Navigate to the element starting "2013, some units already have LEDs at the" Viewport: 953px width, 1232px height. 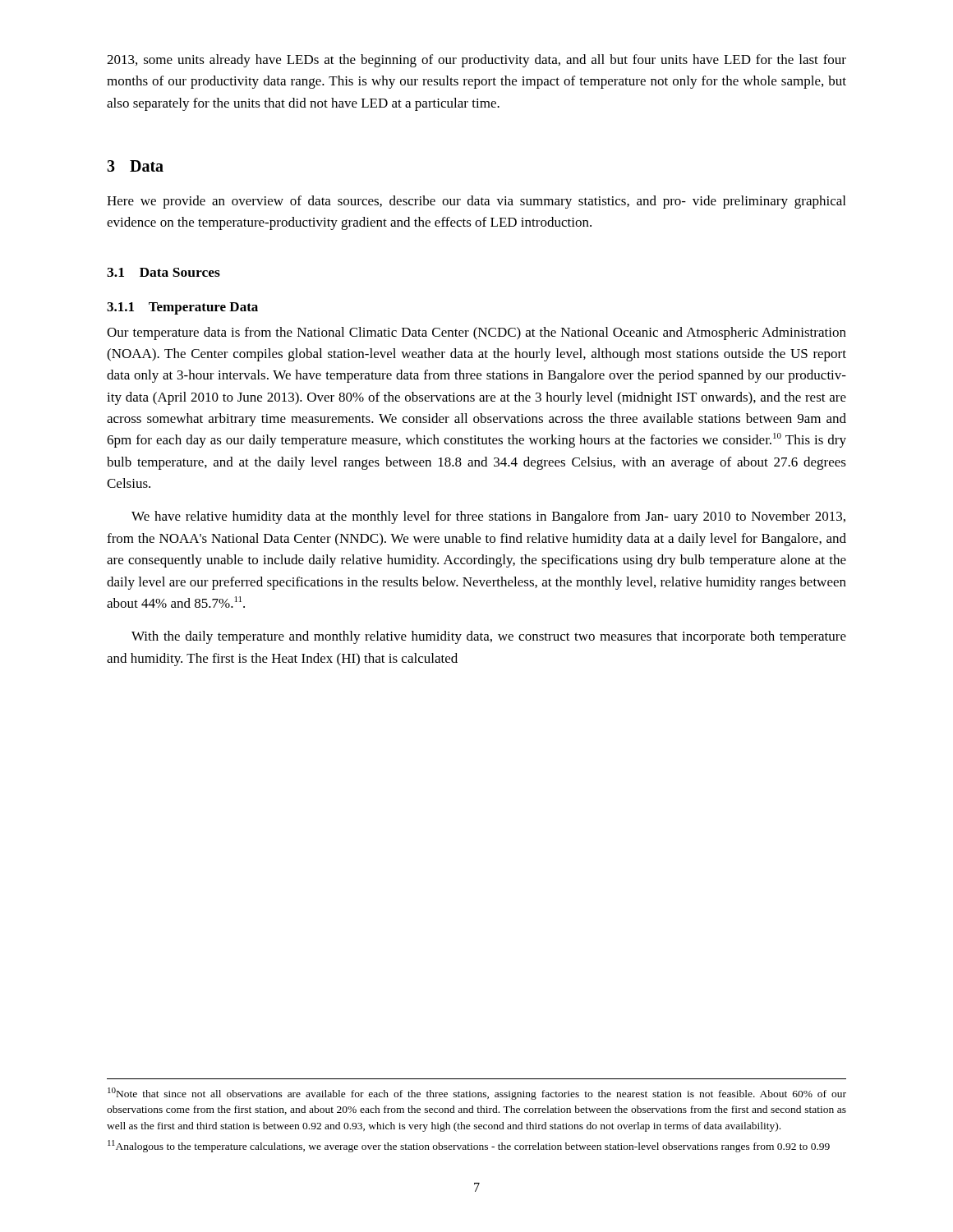(476, 82)
